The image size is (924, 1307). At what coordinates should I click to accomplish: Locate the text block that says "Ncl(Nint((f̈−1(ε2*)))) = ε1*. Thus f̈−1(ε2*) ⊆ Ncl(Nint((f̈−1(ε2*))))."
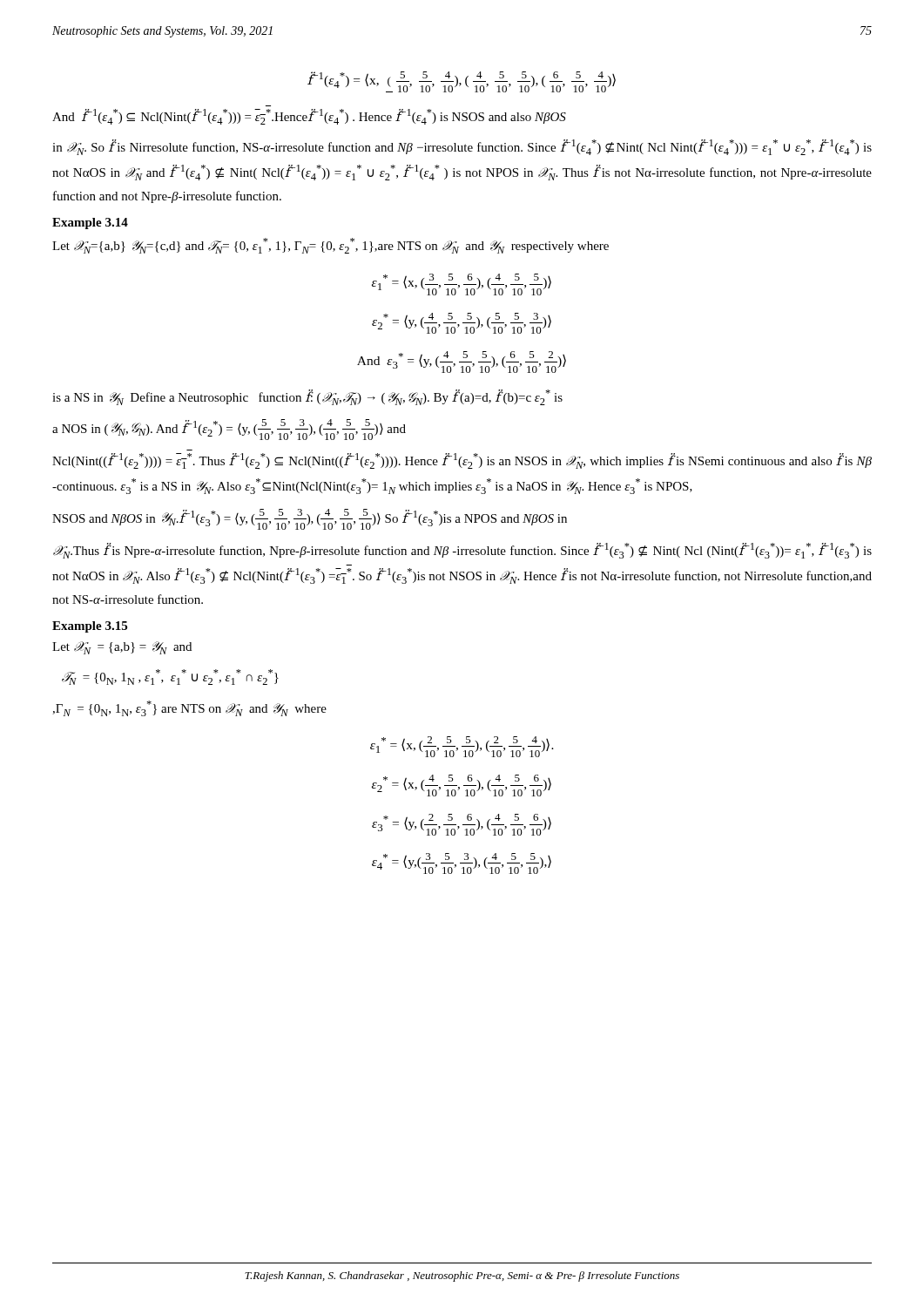(x=462, y=474)
